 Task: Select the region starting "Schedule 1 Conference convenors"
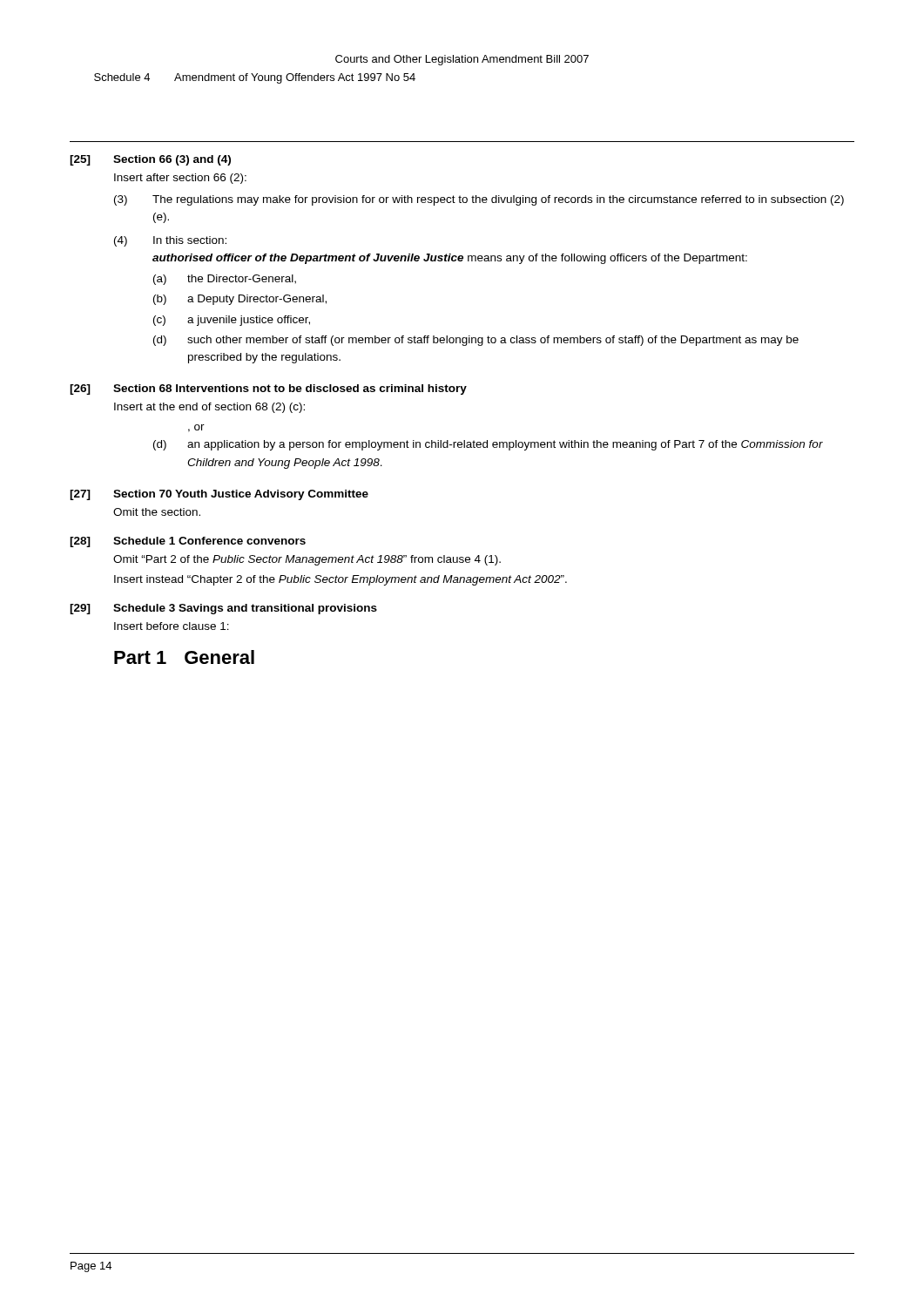tap(210, 540)
